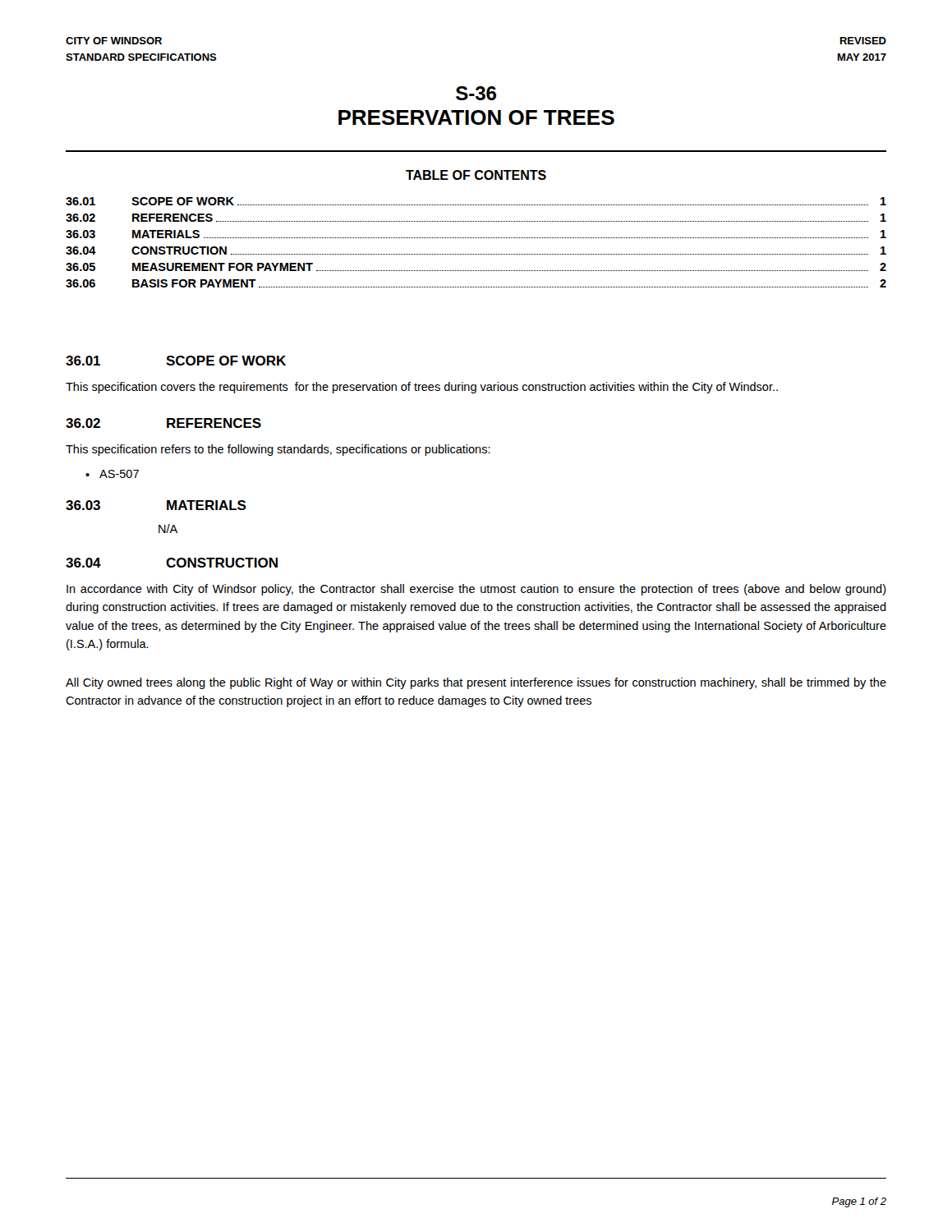Select the section header with the text "36.03 MATERIALS"
The height and width of the screenshot is (1232, 952).
(156, 506)
